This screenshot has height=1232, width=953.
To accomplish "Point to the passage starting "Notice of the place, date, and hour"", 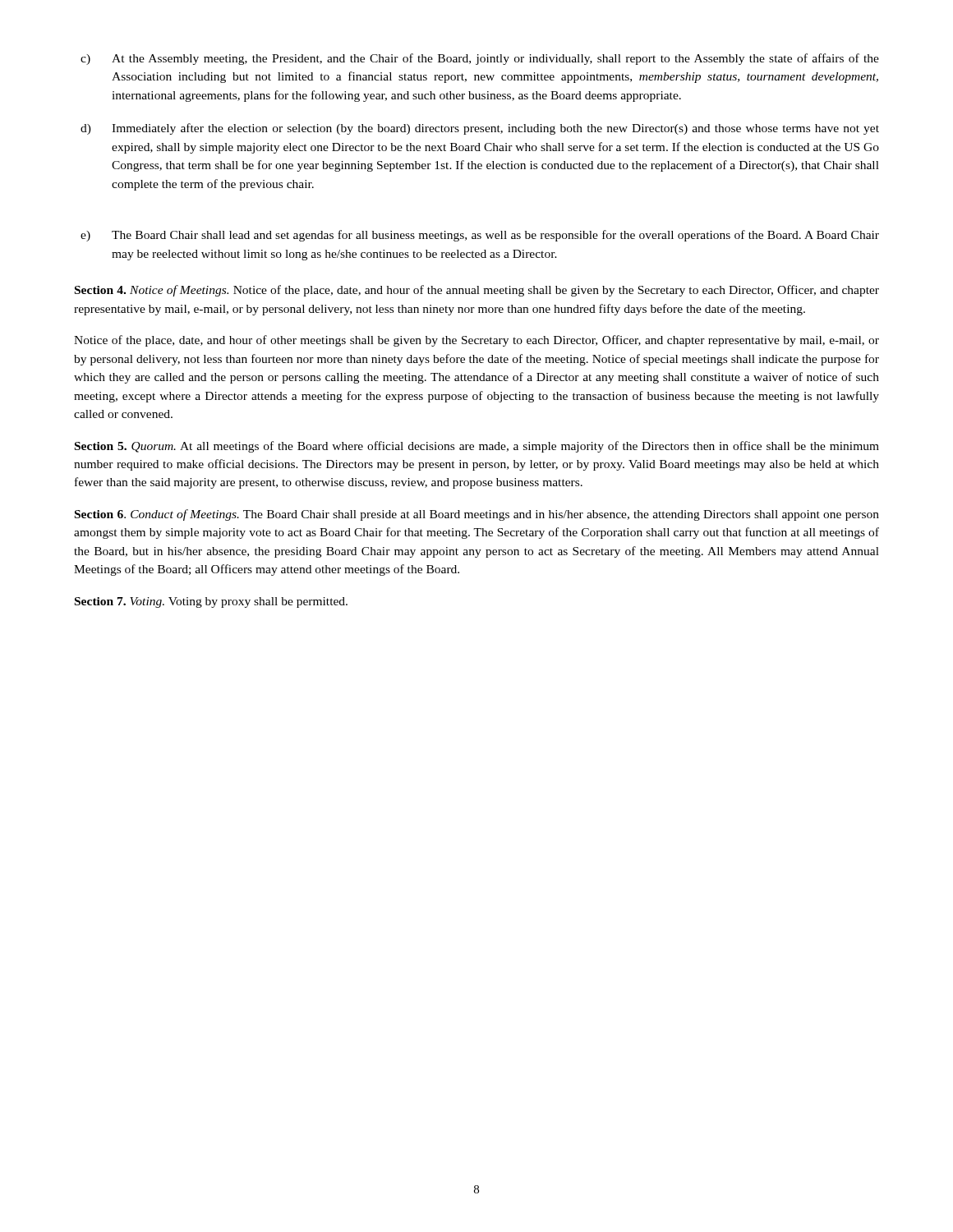I will pyautogui.click(x=476, y=377).
